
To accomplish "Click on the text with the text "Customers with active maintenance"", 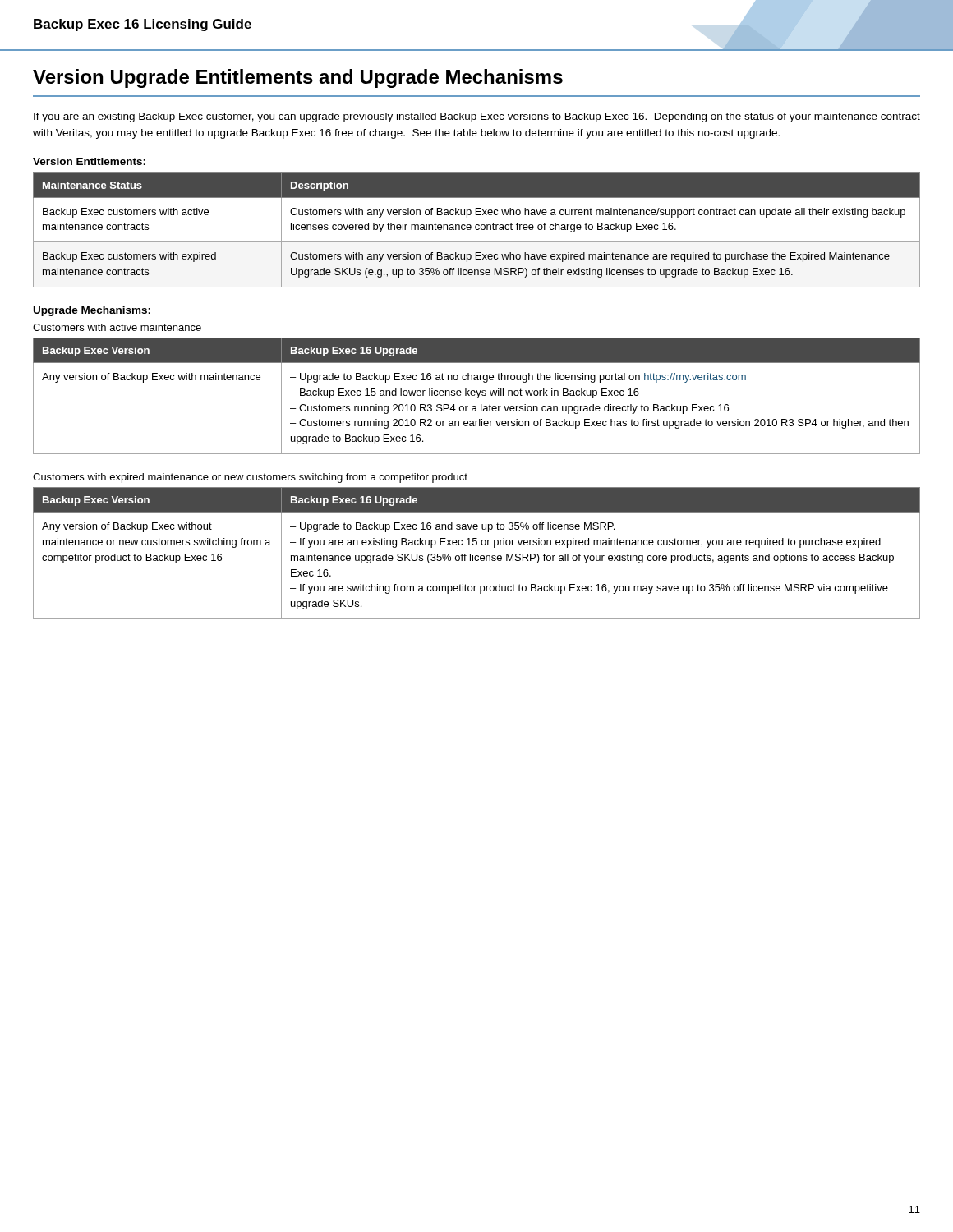I will click(117, 327).
